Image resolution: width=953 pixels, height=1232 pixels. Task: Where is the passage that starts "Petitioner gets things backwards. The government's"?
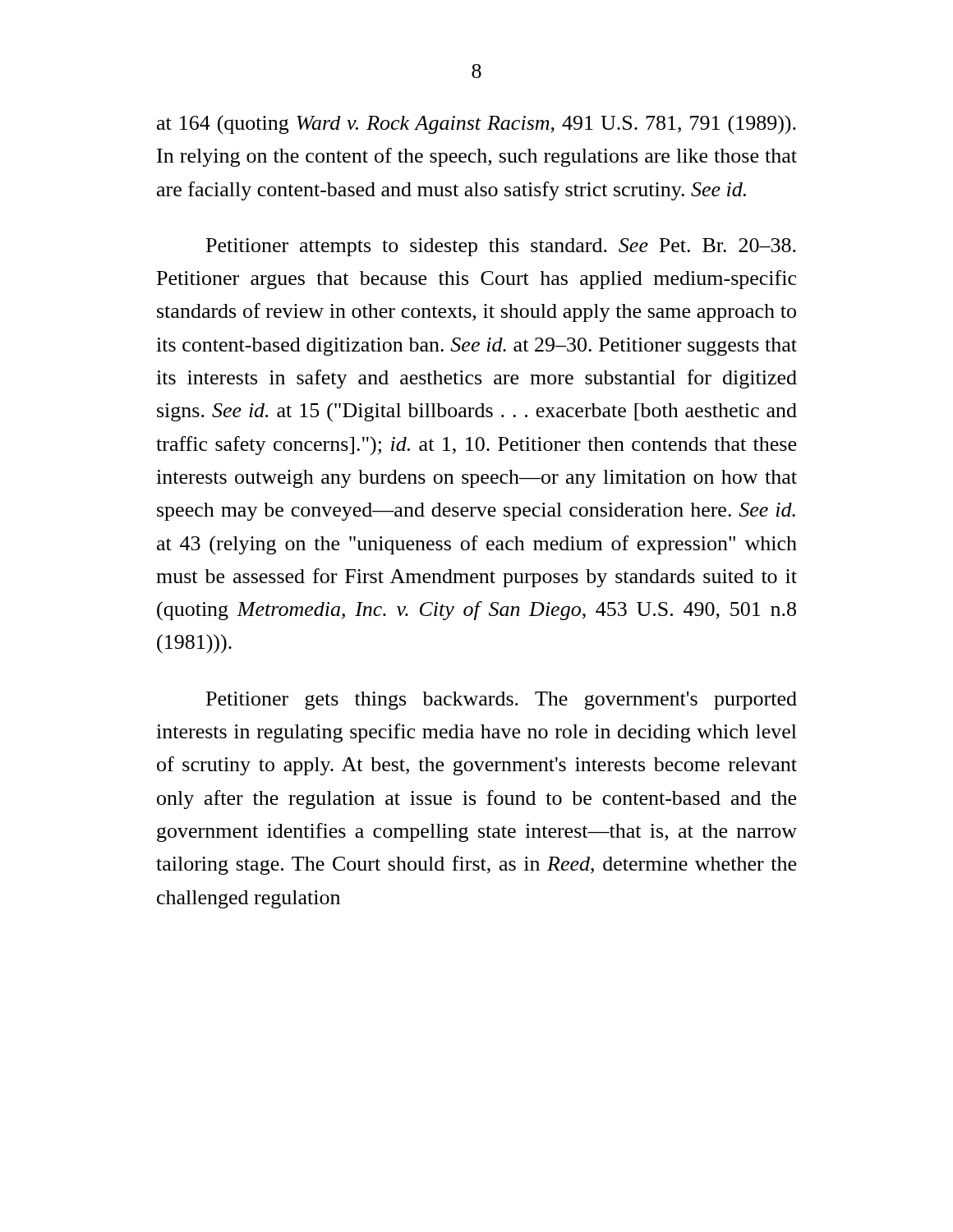point(476,798)
